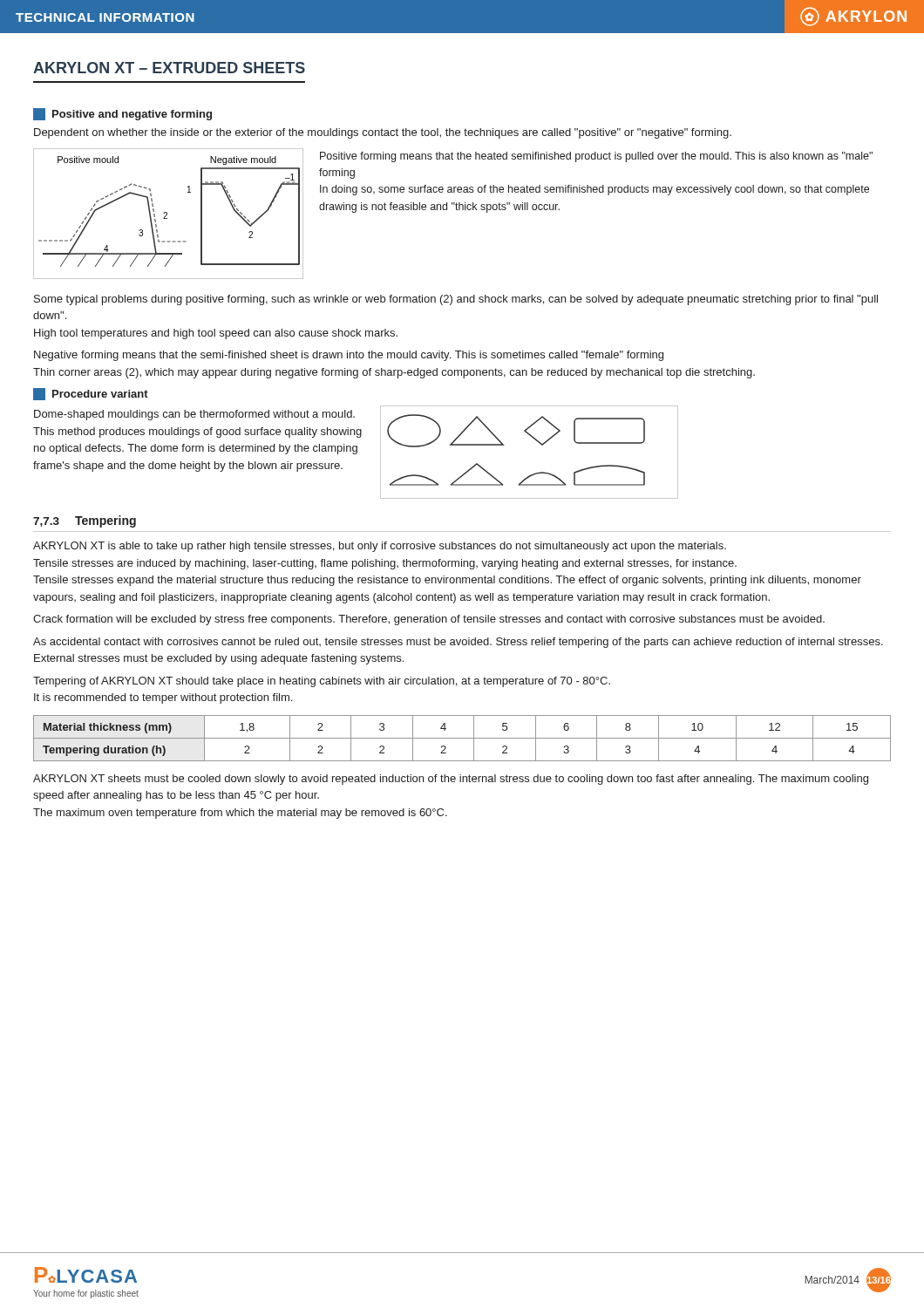Select the passage starting "AKRYLON XT – EXTRUDED SHEETS"

pos(169,71)
